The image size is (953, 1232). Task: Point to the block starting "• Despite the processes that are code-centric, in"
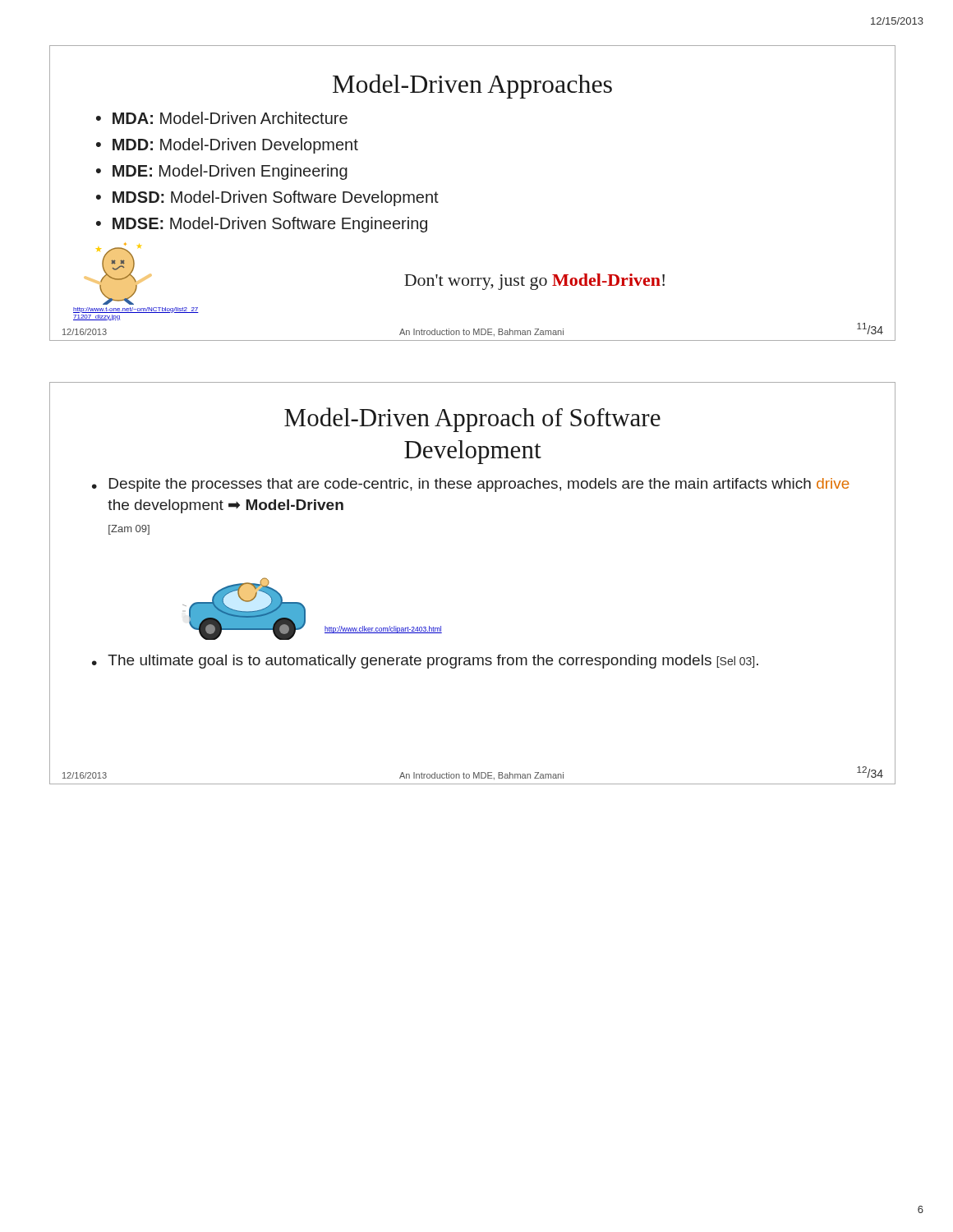(x=471, y=485)
